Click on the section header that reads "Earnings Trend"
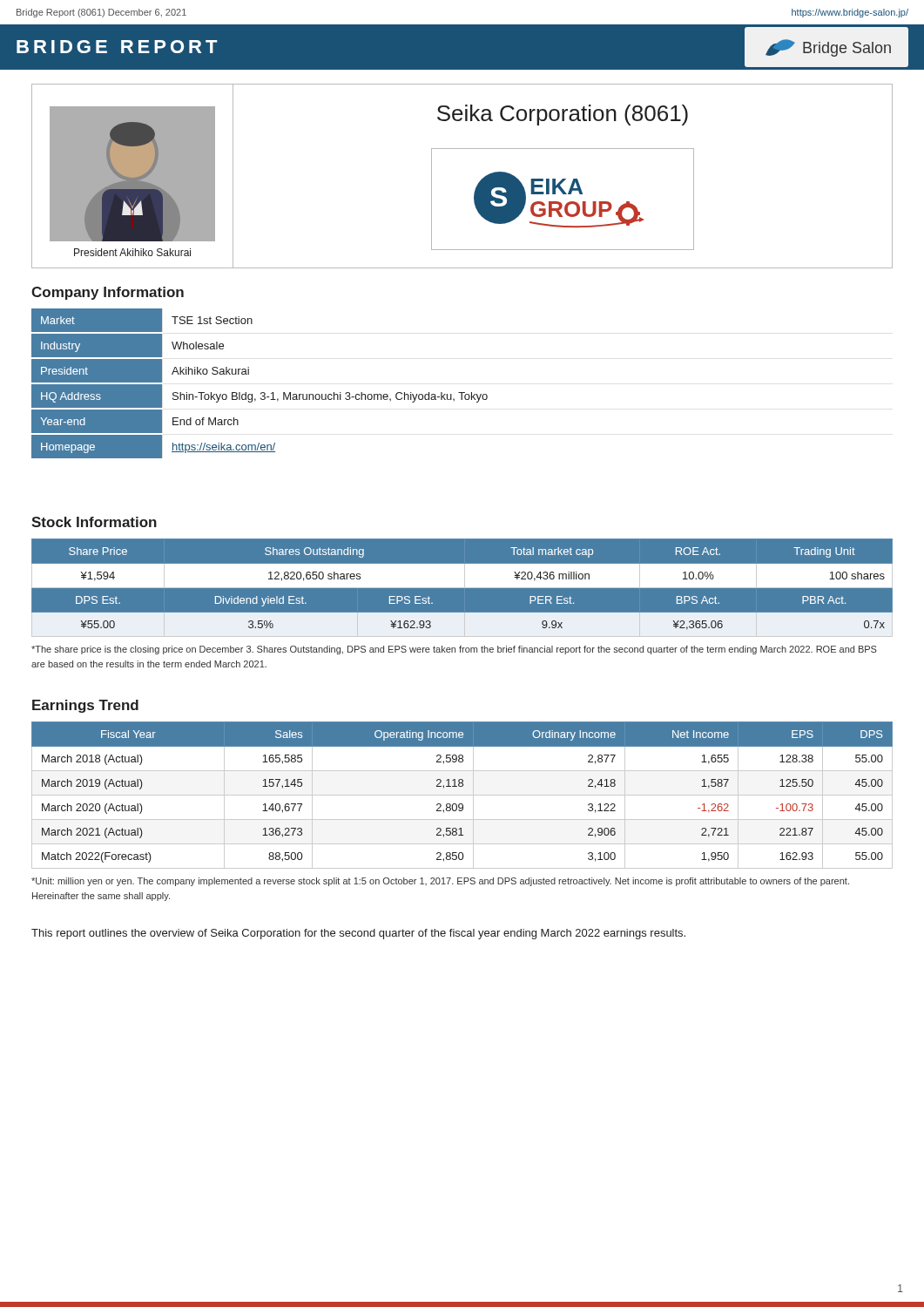This screenshot has height=1307, width=924. pos(85,705)
